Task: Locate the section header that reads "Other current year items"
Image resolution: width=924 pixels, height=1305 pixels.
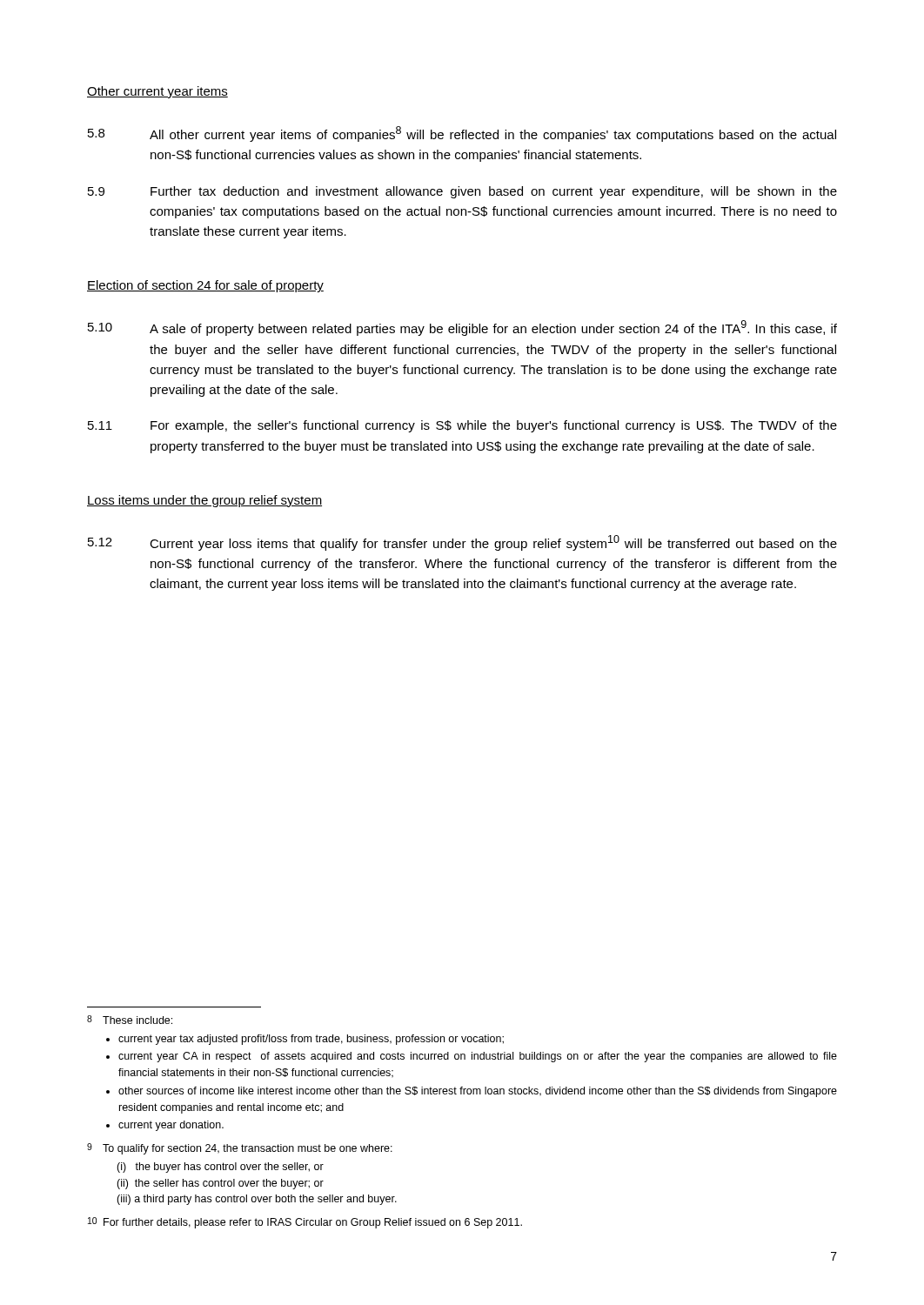Action: click(157, 91)
